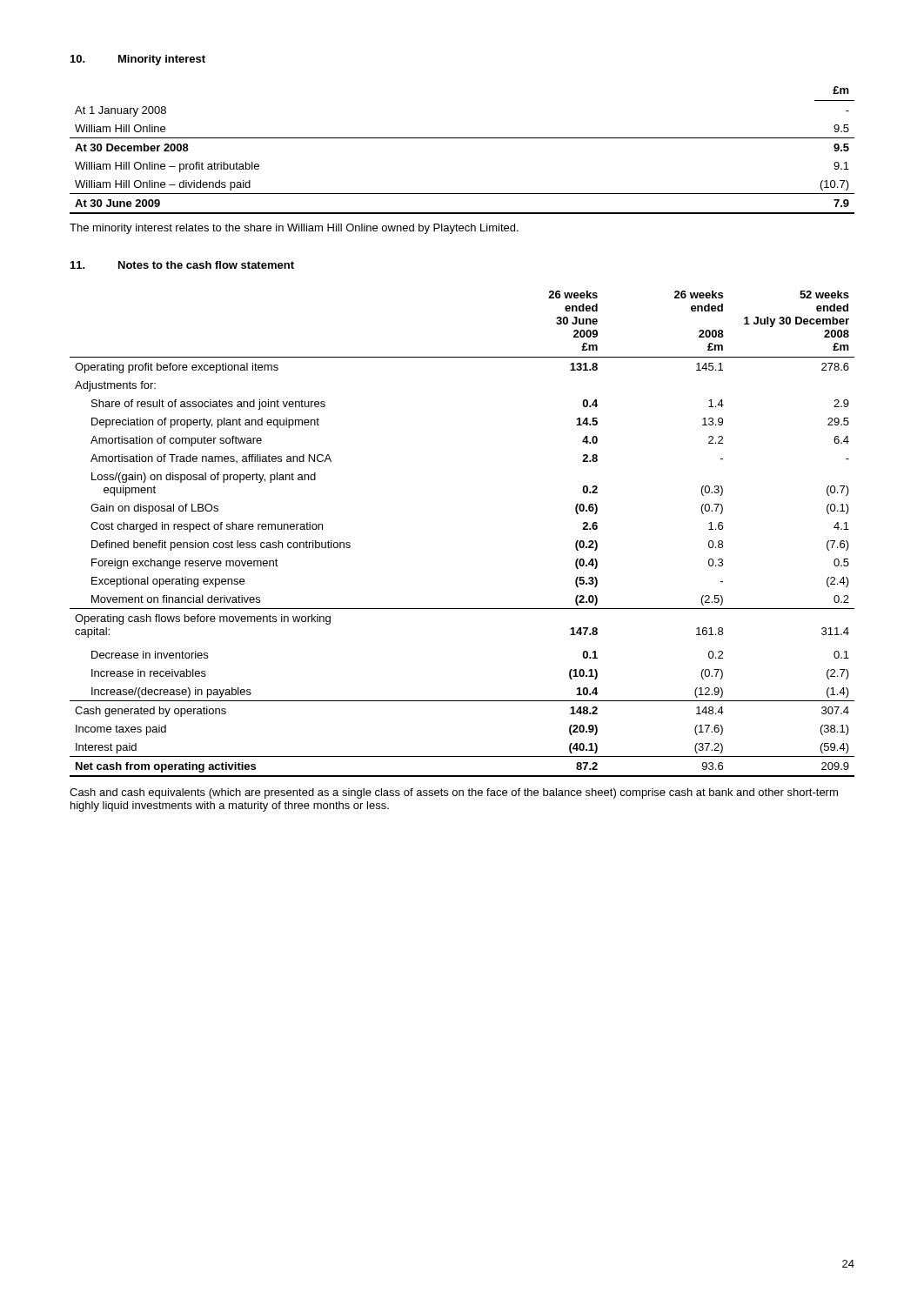Viewport: 924px width, 1305px height.
Task: Locate the table with the text "Operating profit before exceptional items"
Action: pyautogui.click(x=462, y=531)
